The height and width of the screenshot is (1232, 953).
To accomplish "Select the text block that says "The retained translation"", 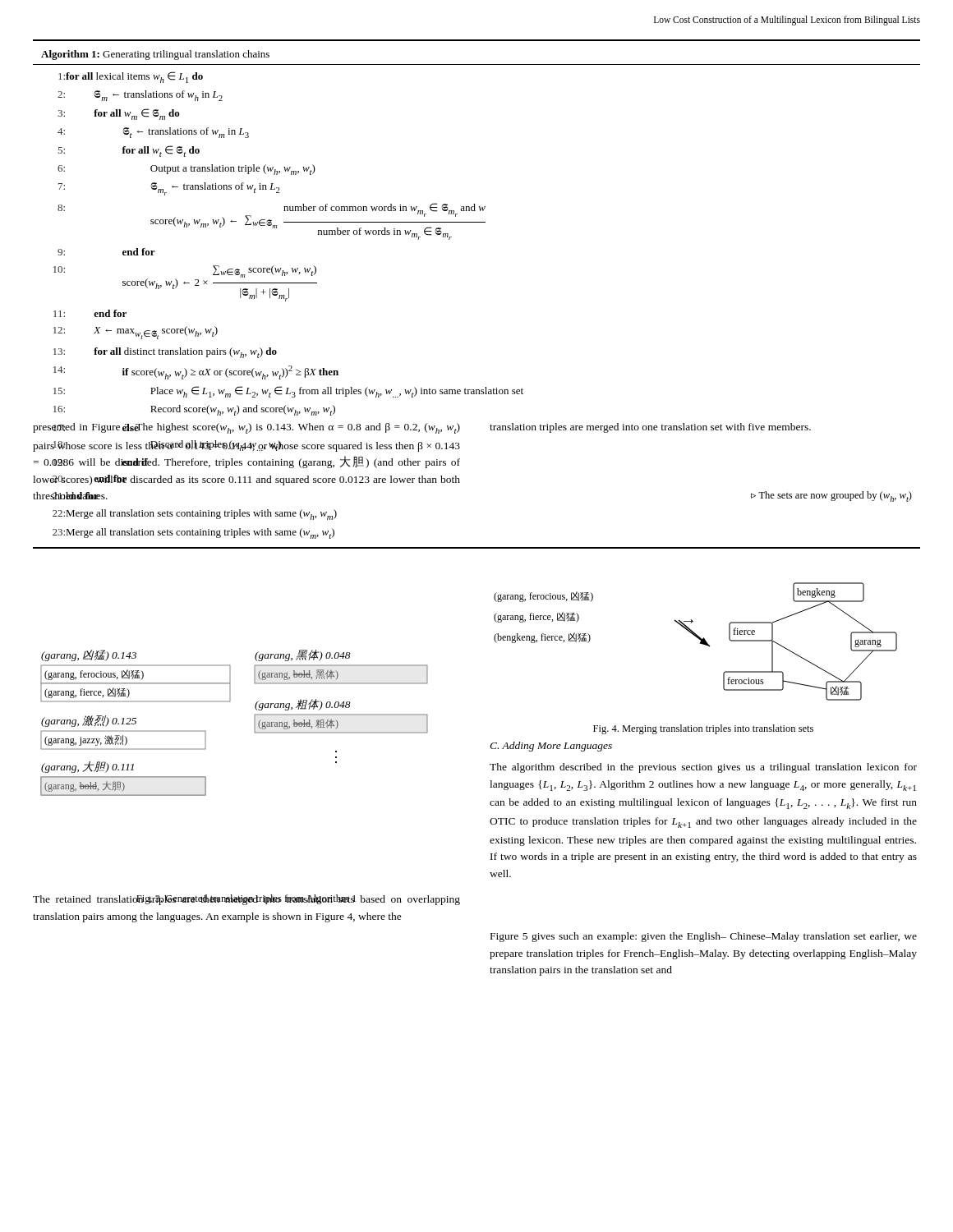I will pyautogui.click(x=246, y=907).
